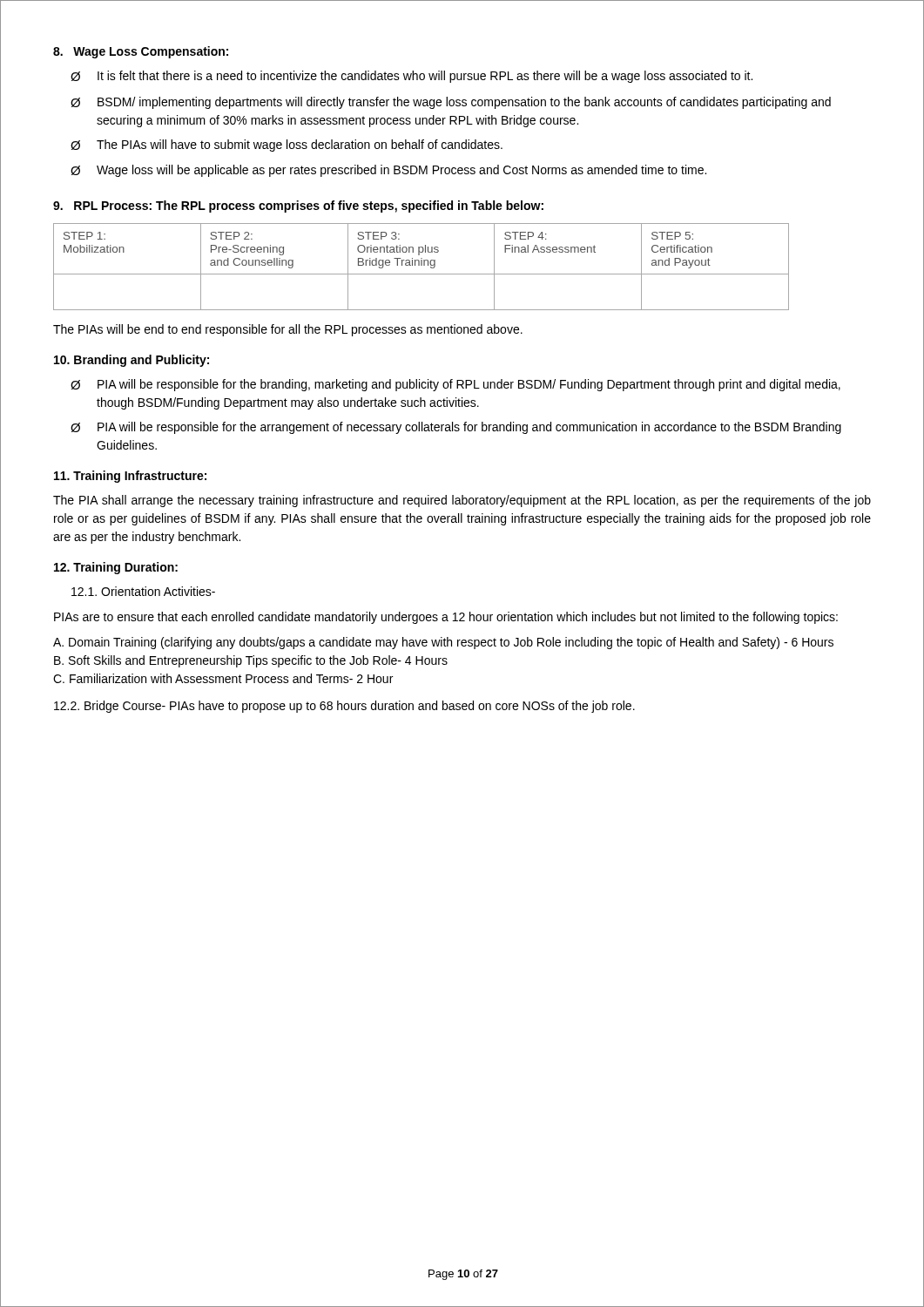The height and width of the screenshot is (1307, 924).
Task: Locate the region starting "1. Orientation Activities-"
Action: [143, 591]
